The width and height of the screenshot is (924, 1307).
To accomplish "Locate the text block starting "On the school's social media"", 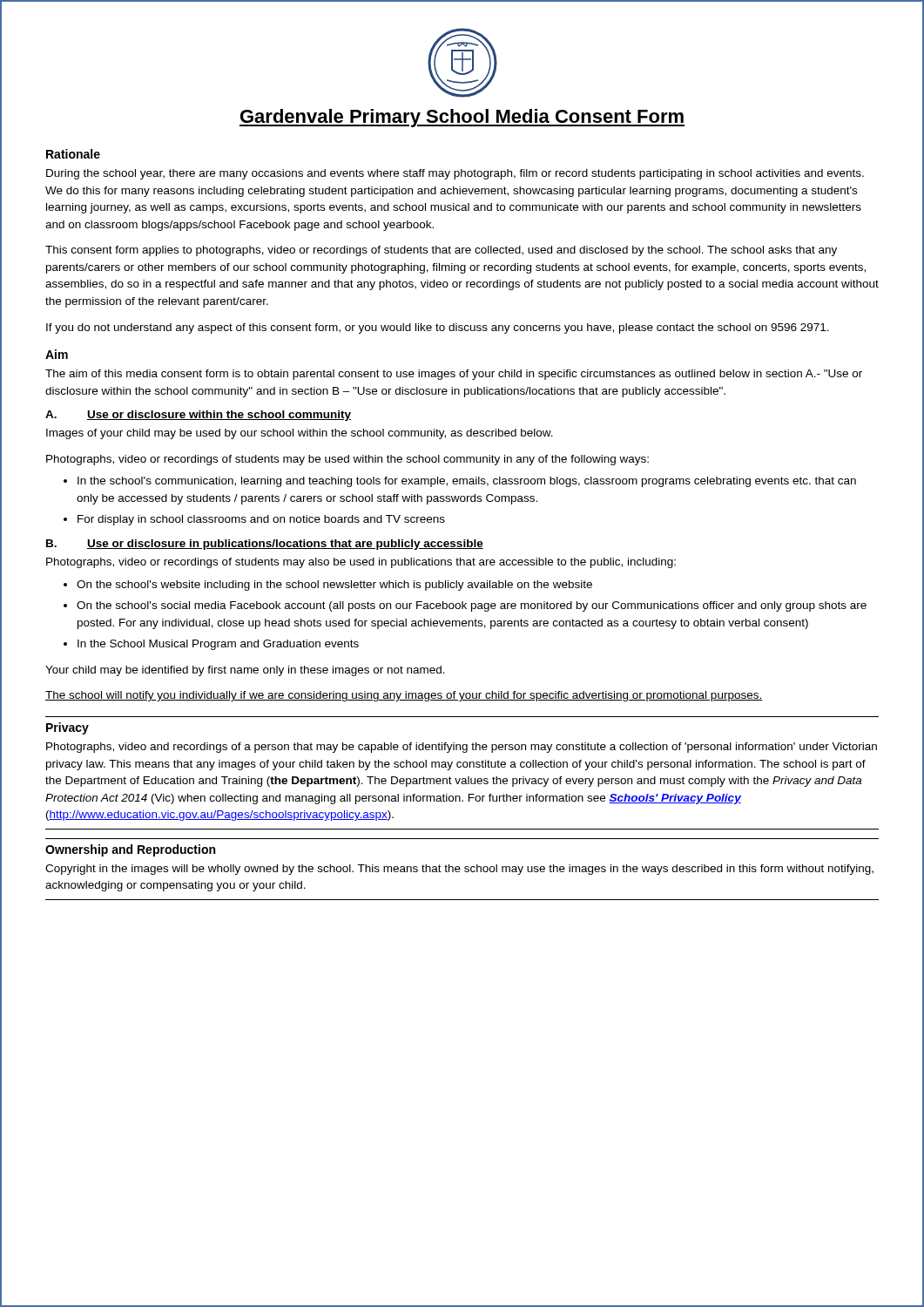I will pyautogui.click(x=472, y=614).
